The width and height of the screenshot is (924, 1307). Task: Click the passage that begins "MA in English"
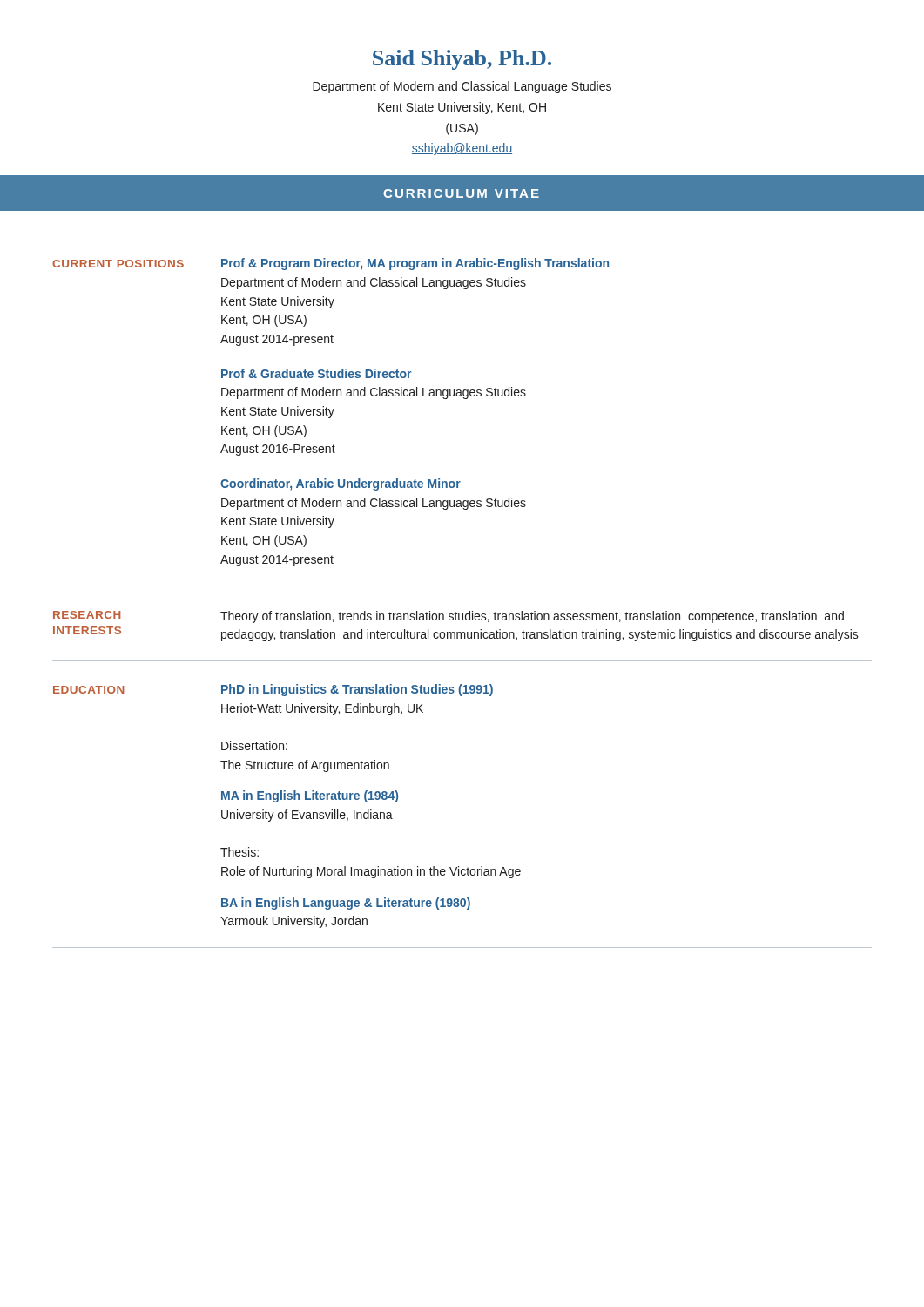pos(310,796)
